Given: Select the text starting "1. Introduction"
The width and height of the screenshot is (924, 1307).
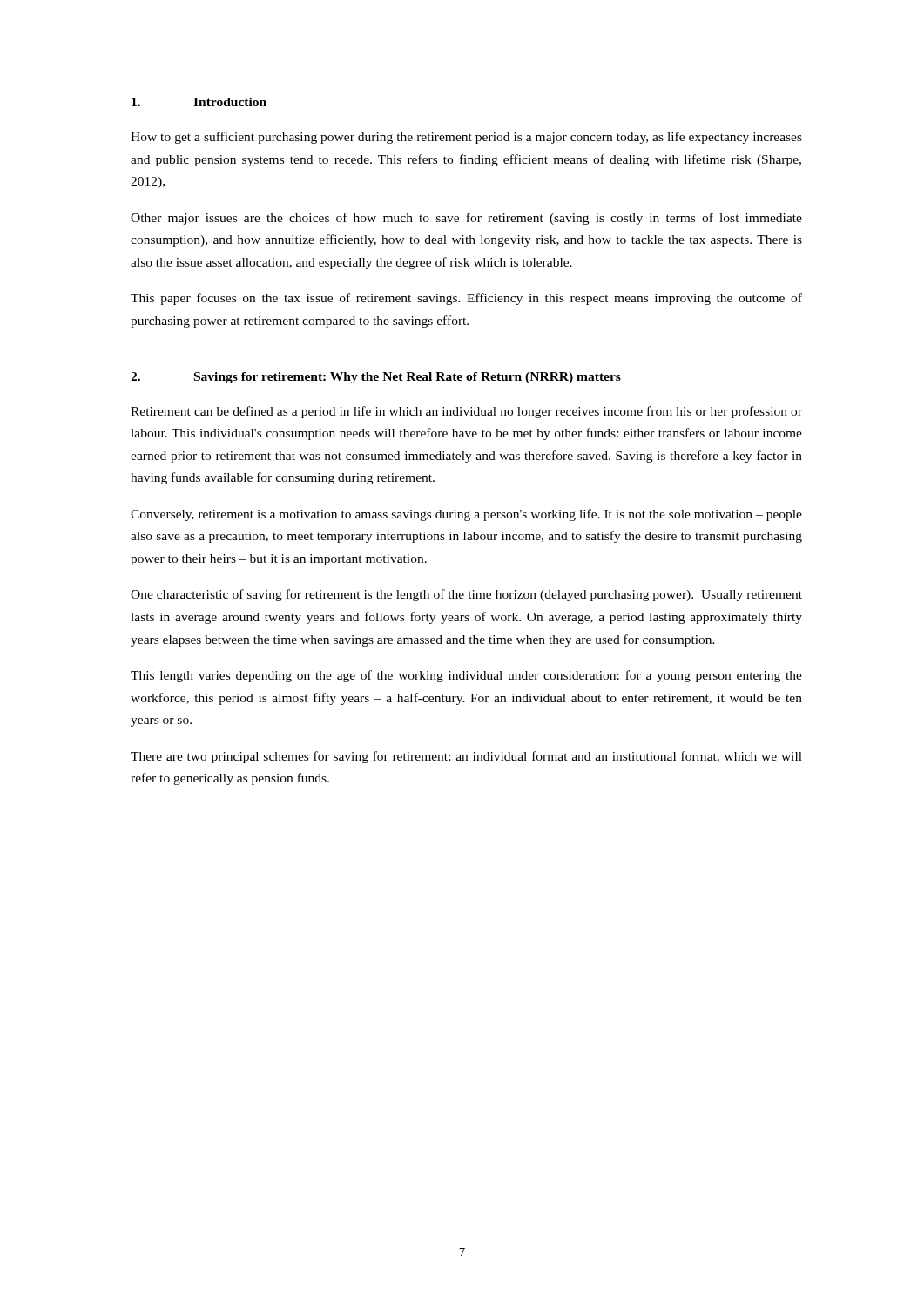Looking at the screenshot, I should [x=199, y=102].
